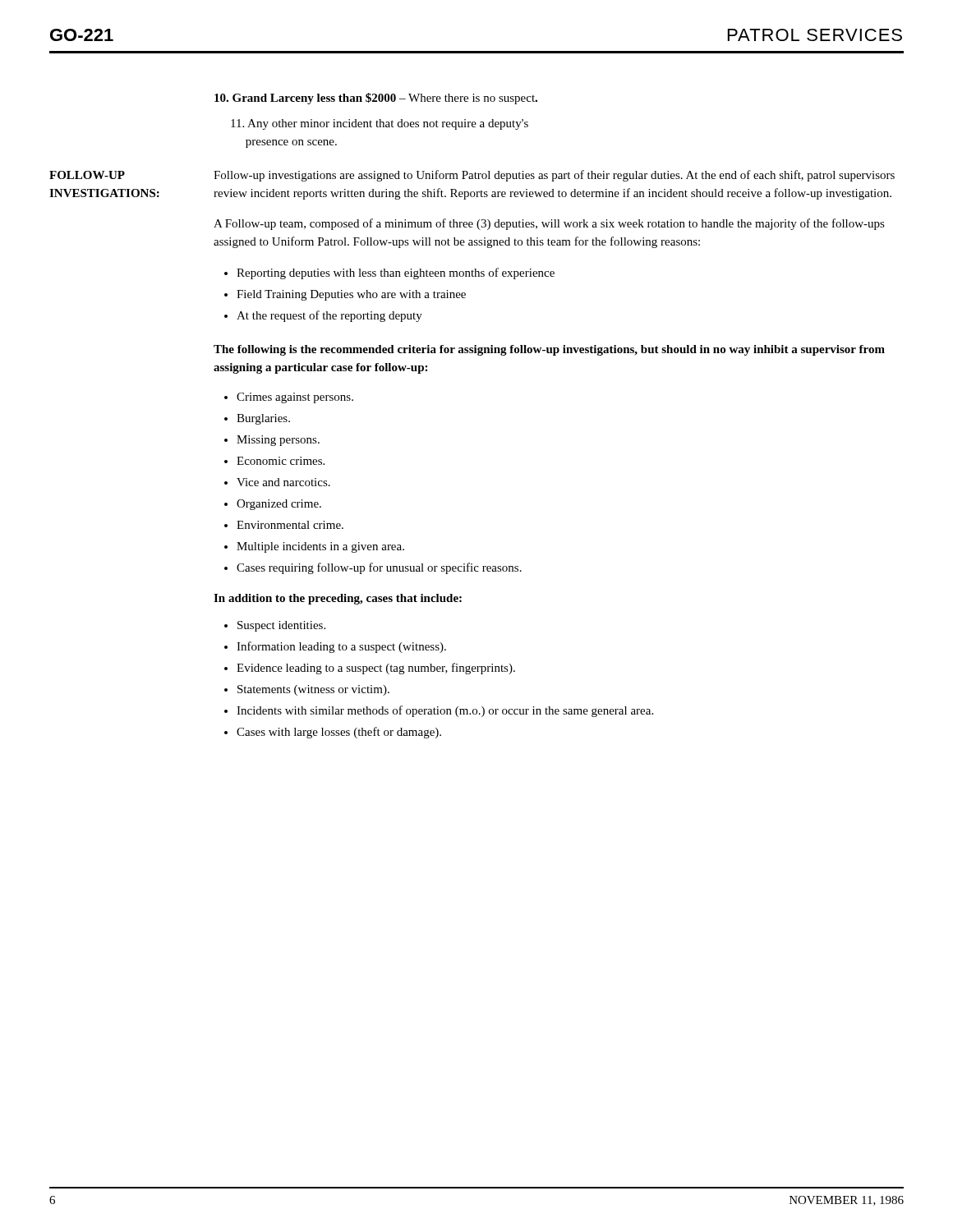Point to the block beginning "Multiple incidents in a given"
This screenshot has height=1232, width=953.
tap(321, 546)
